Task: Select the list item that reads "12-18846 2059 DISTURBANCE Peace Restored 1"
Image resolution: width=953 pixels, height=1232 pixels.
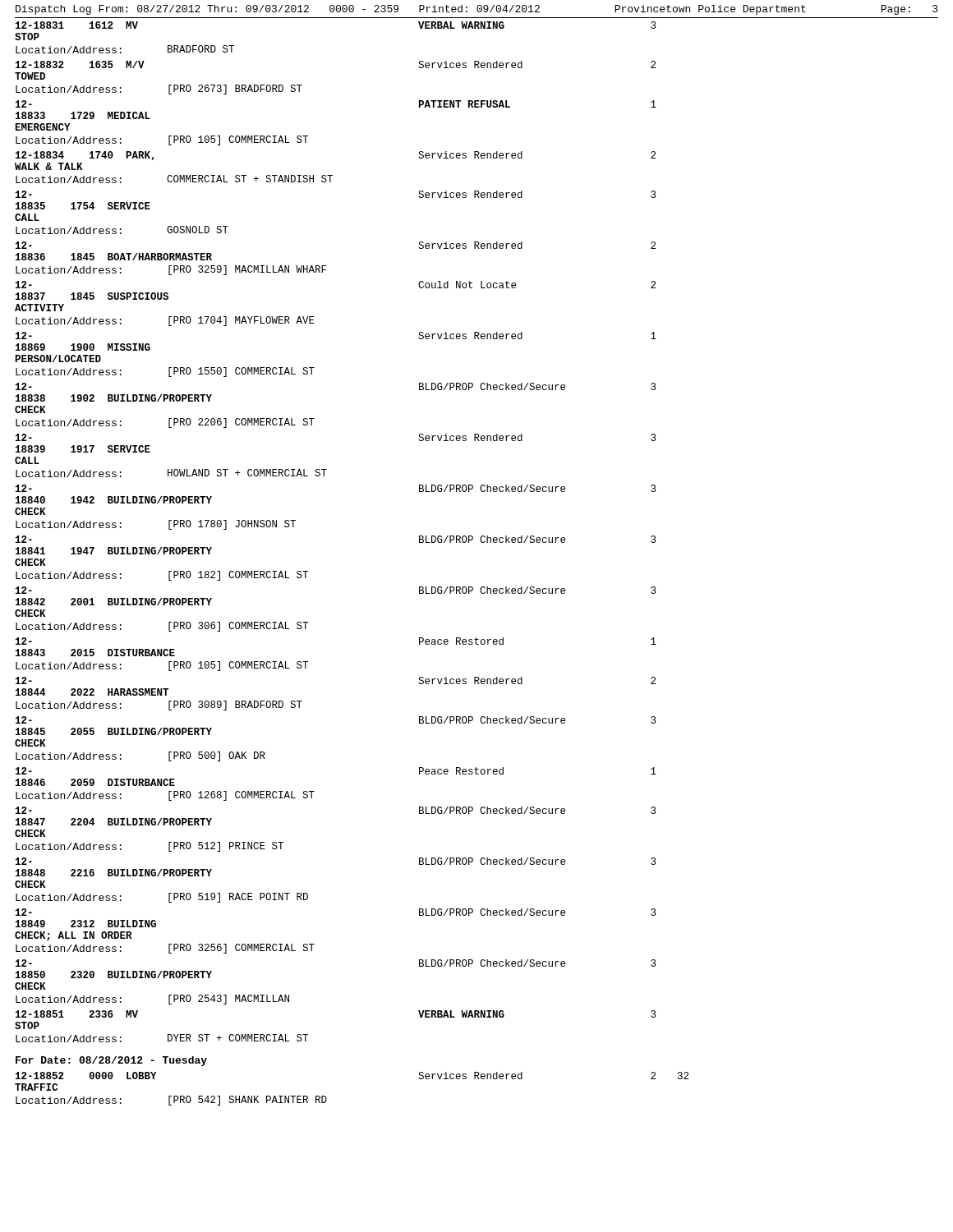Action: [x=476, y=785]
